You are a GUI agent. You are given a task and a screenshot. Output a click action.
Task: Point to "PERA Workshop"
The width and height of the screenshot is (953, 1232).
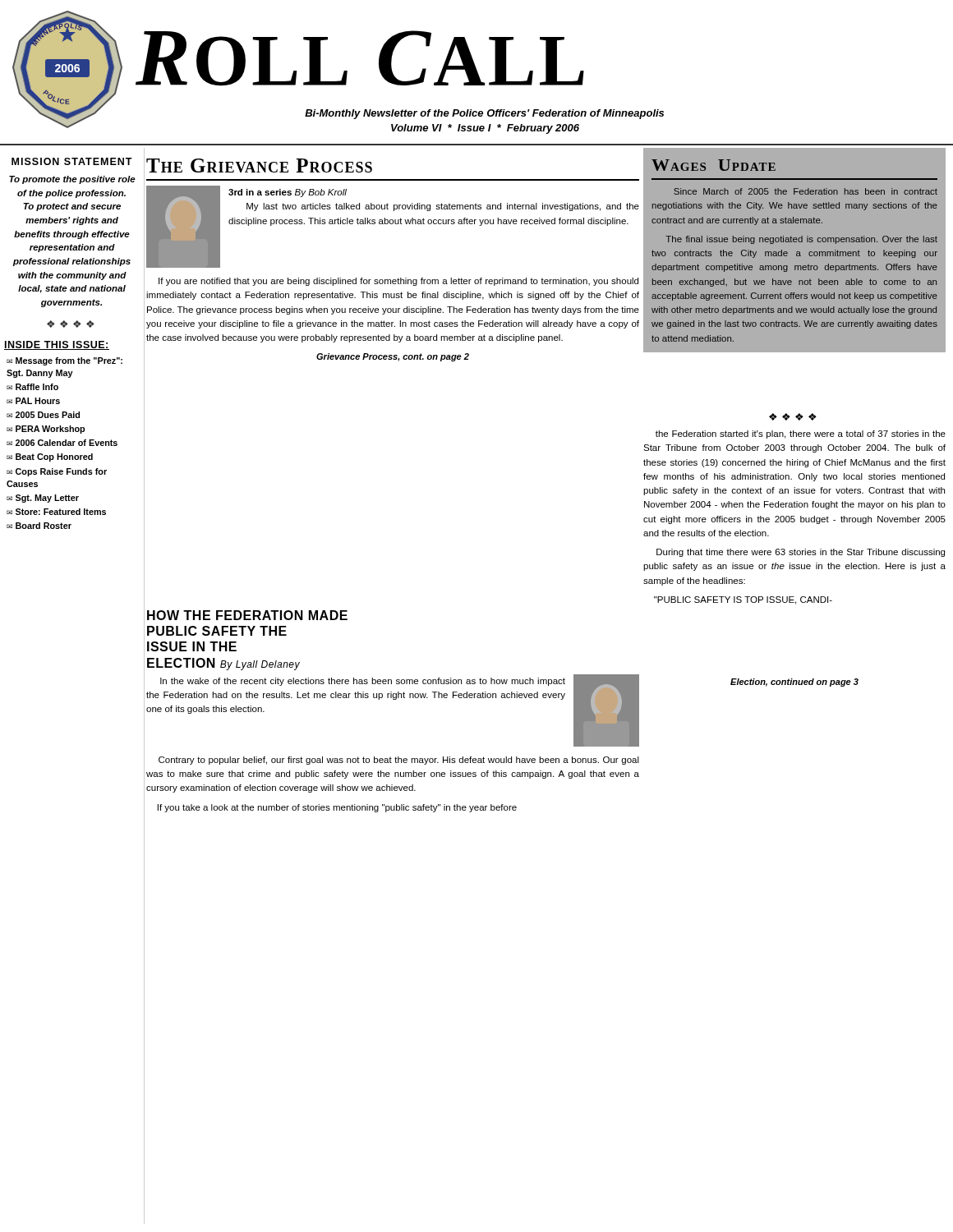click(72, 429)
